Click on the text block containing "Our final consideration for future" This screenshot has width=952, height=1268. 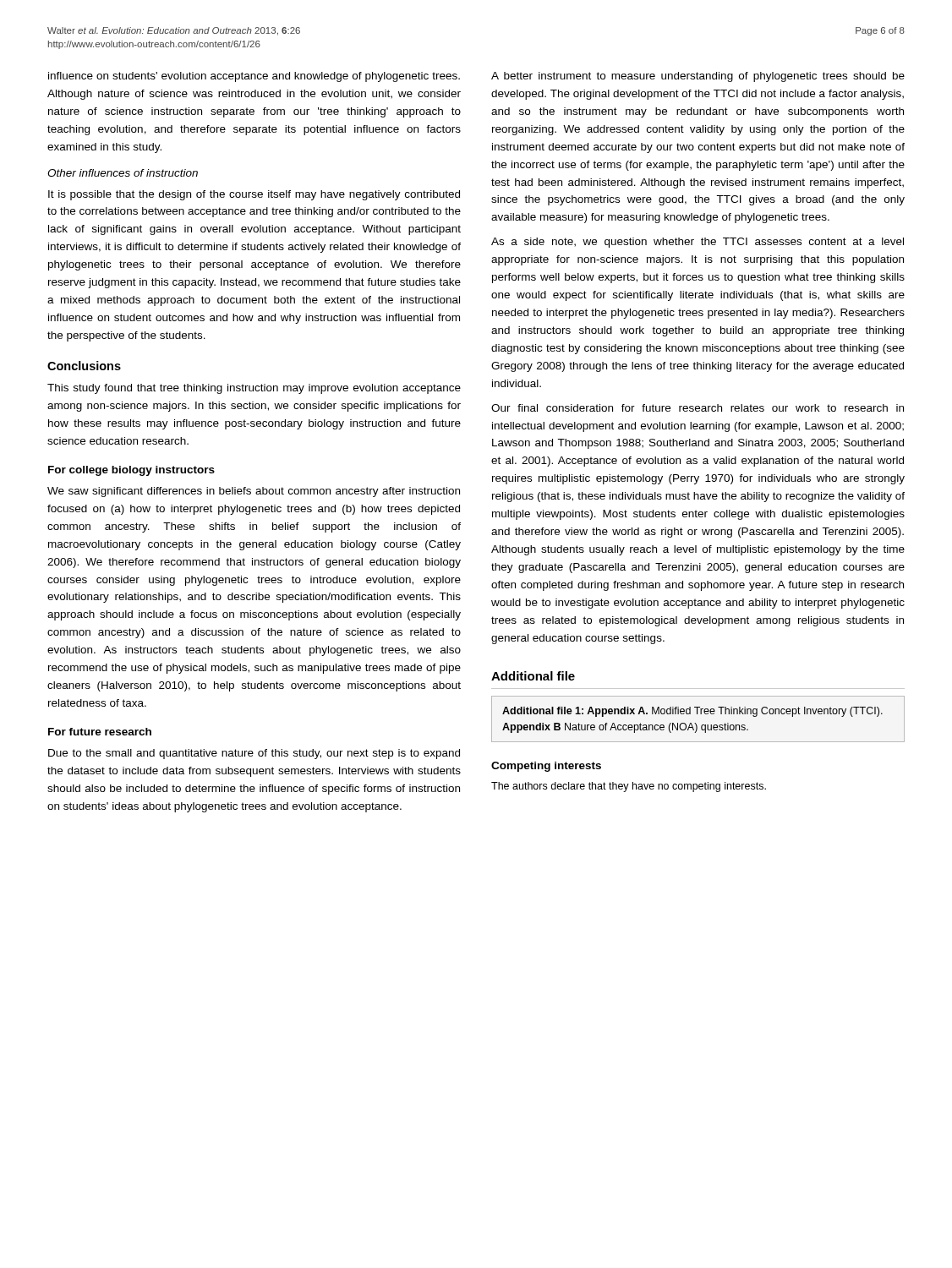(698, 523)
